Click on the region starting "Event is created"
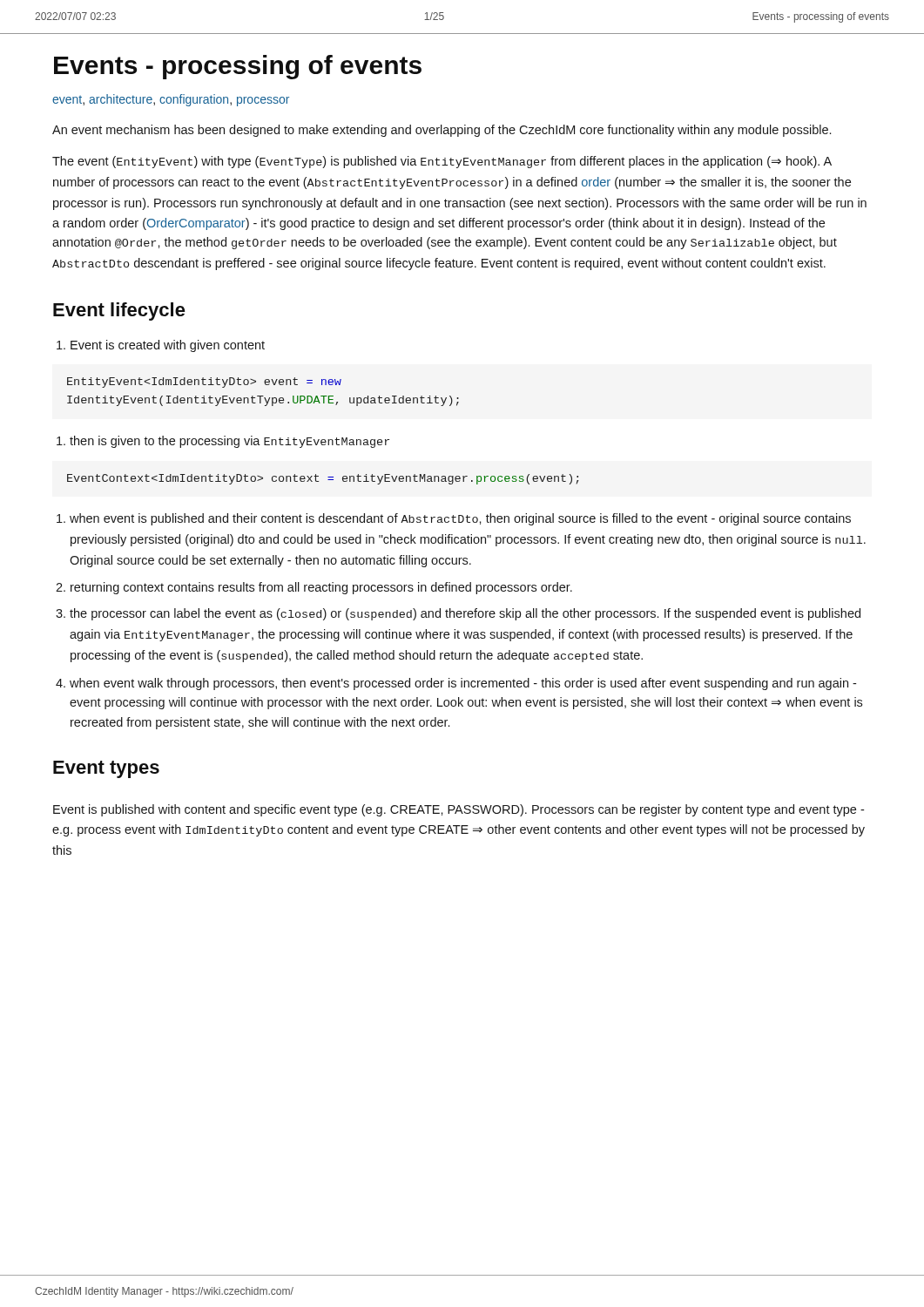The height and width of the screenshot is (1307, 924). (168, 346)
